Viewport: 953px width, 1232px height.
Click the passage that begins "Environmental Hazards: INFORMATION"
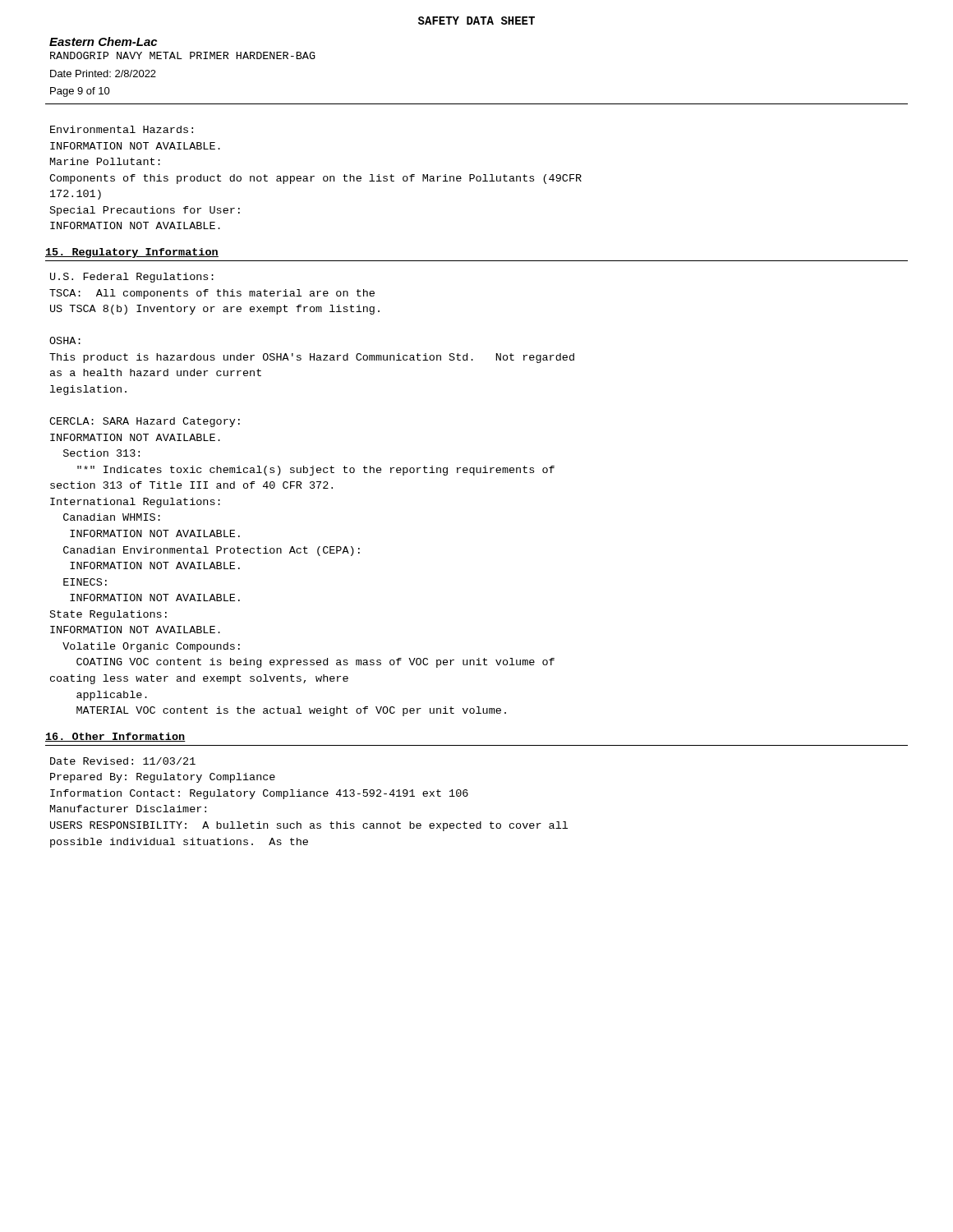[x=315, y=178]
